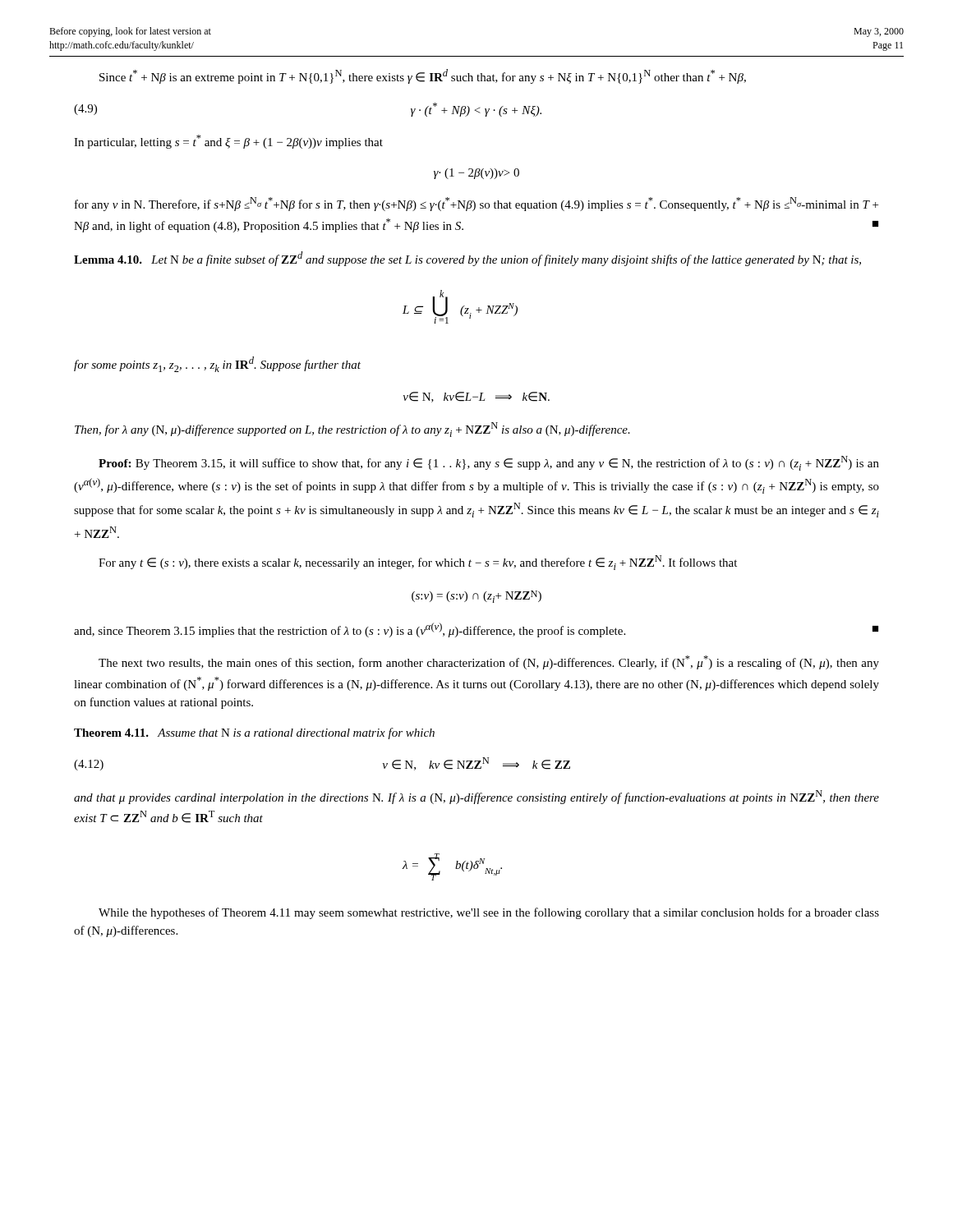Click on the block starting "λ = T T ∑ b(t)δNNt,μ."

point(476,865)
